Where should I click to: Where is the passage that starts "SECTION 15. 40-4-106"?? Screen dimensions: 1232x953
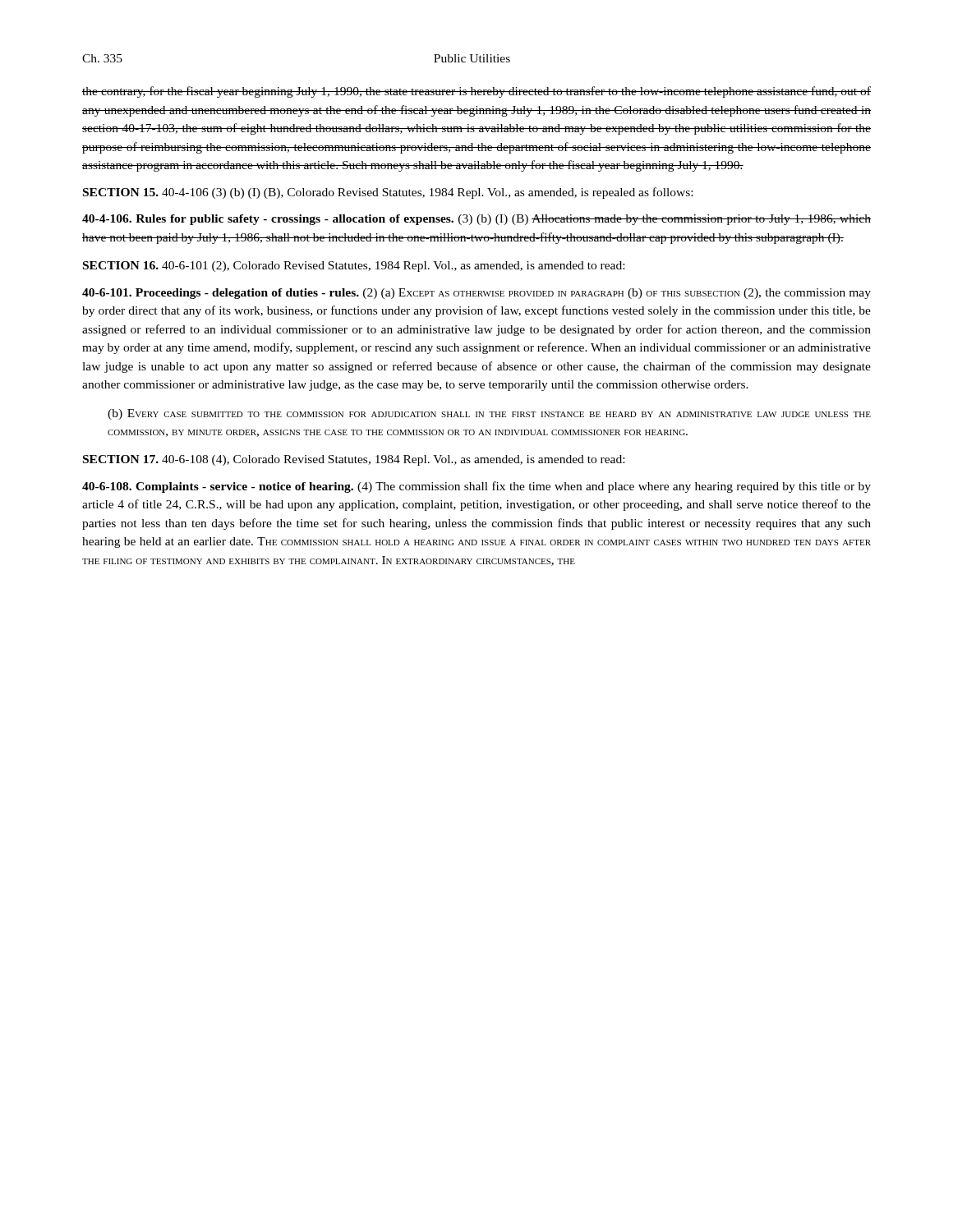pyautogui.click(x=476, y=192)
